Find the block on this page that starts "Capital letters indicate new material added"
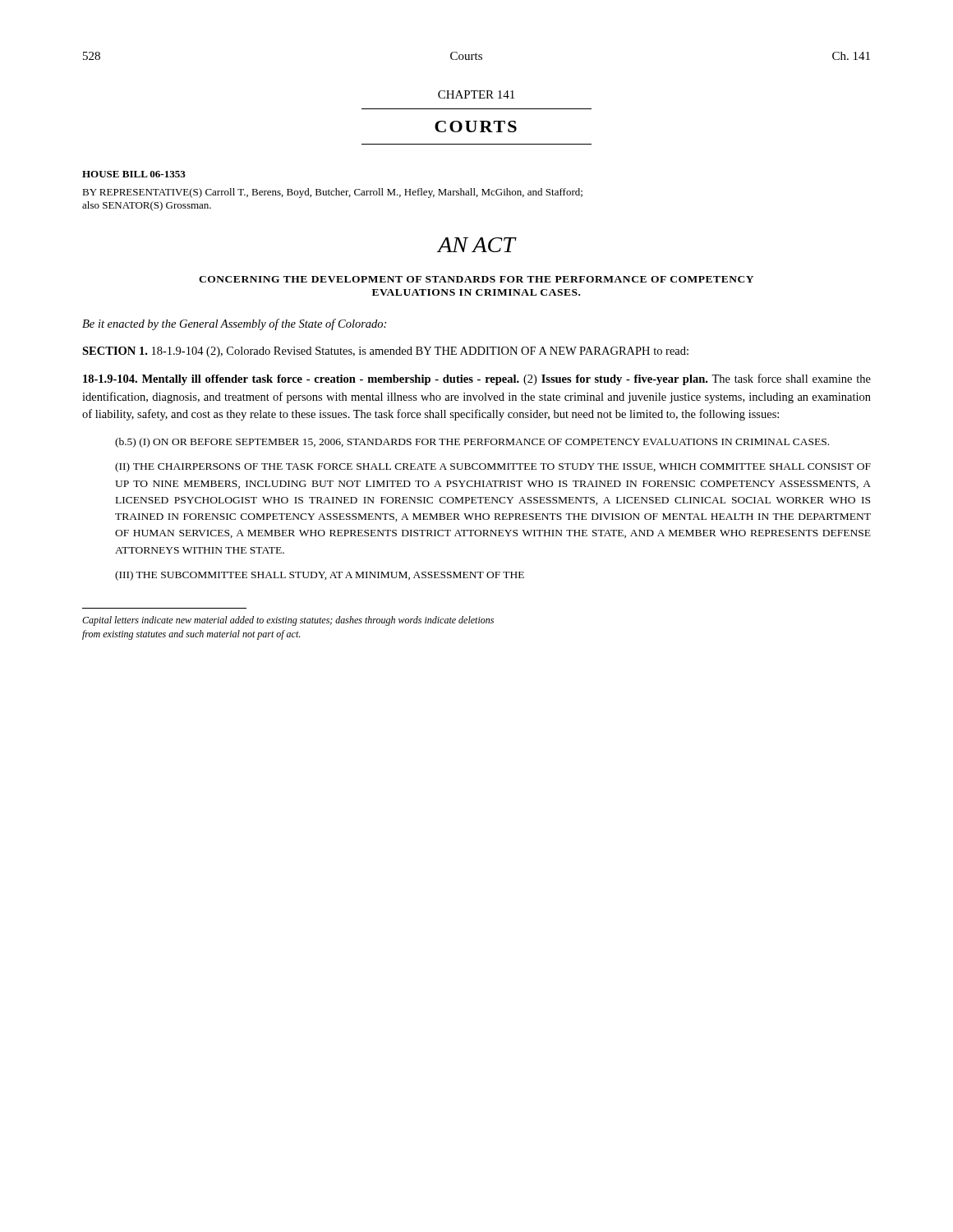This screenshot has width=953, height=1232. pos(288,627)
